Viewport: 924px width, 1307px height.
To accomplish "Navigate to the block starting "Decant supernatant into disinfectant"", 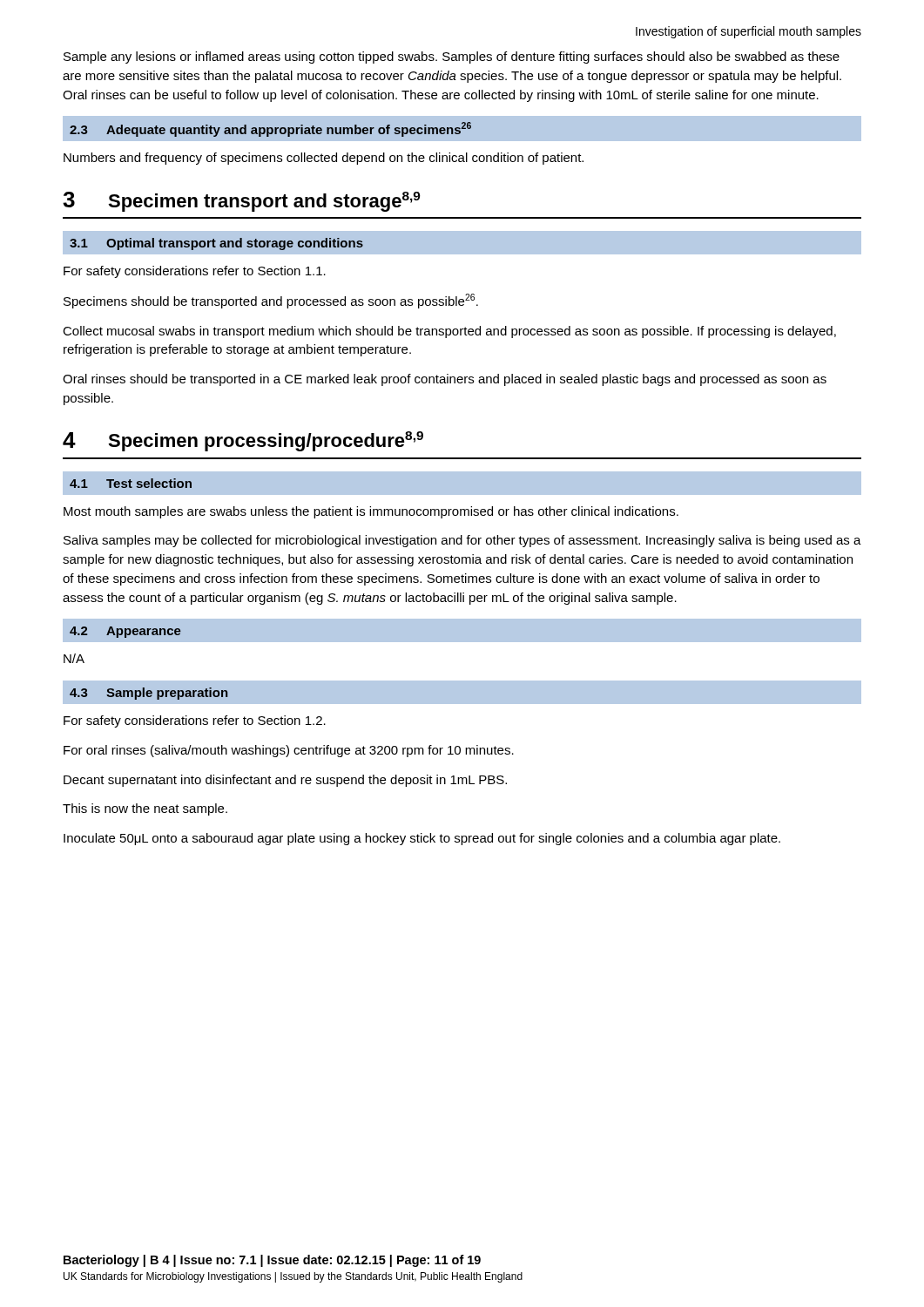I will click(285, 779).
